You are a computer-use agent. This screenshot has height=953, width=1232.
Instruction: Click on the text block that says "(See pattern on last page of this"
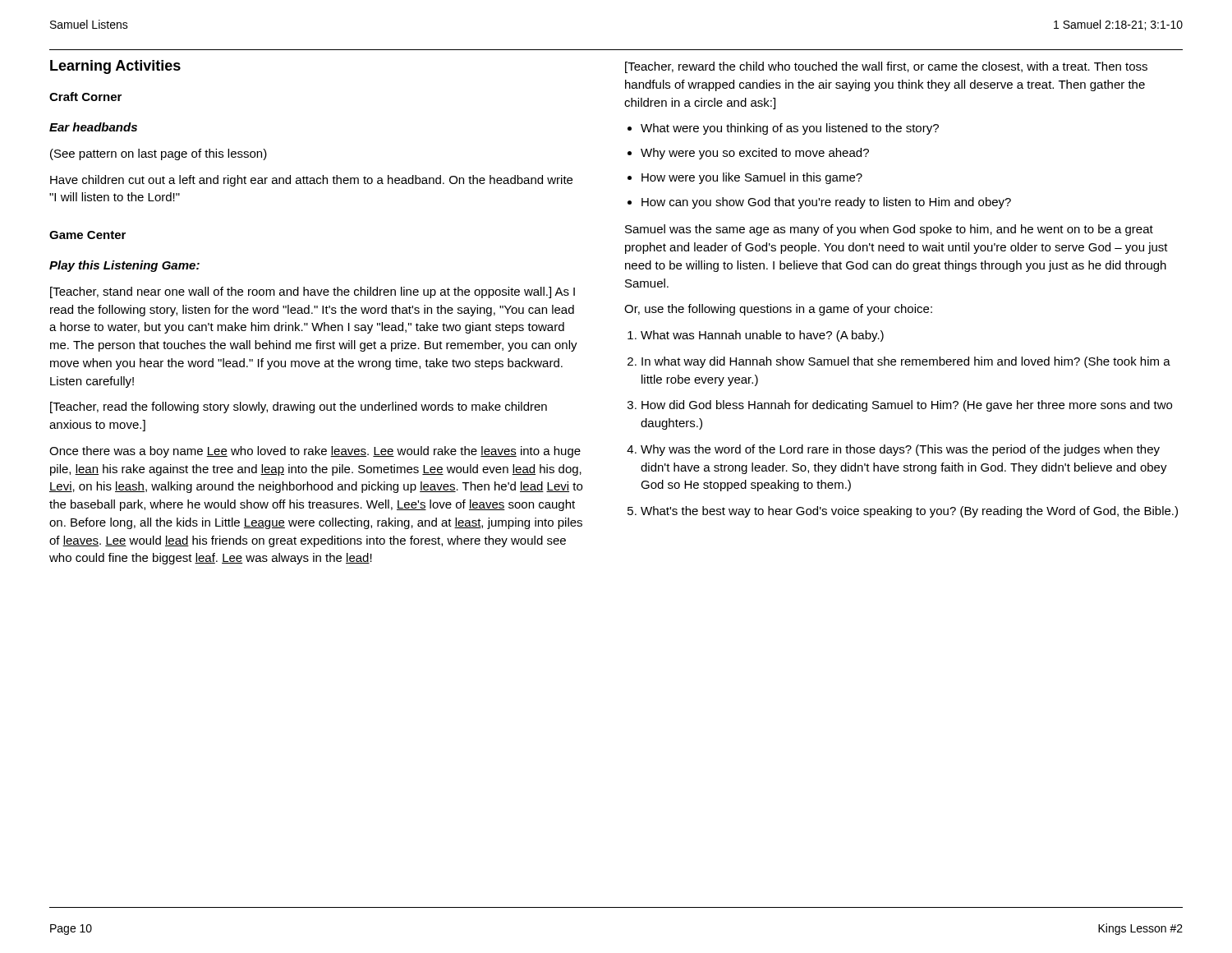159,154
